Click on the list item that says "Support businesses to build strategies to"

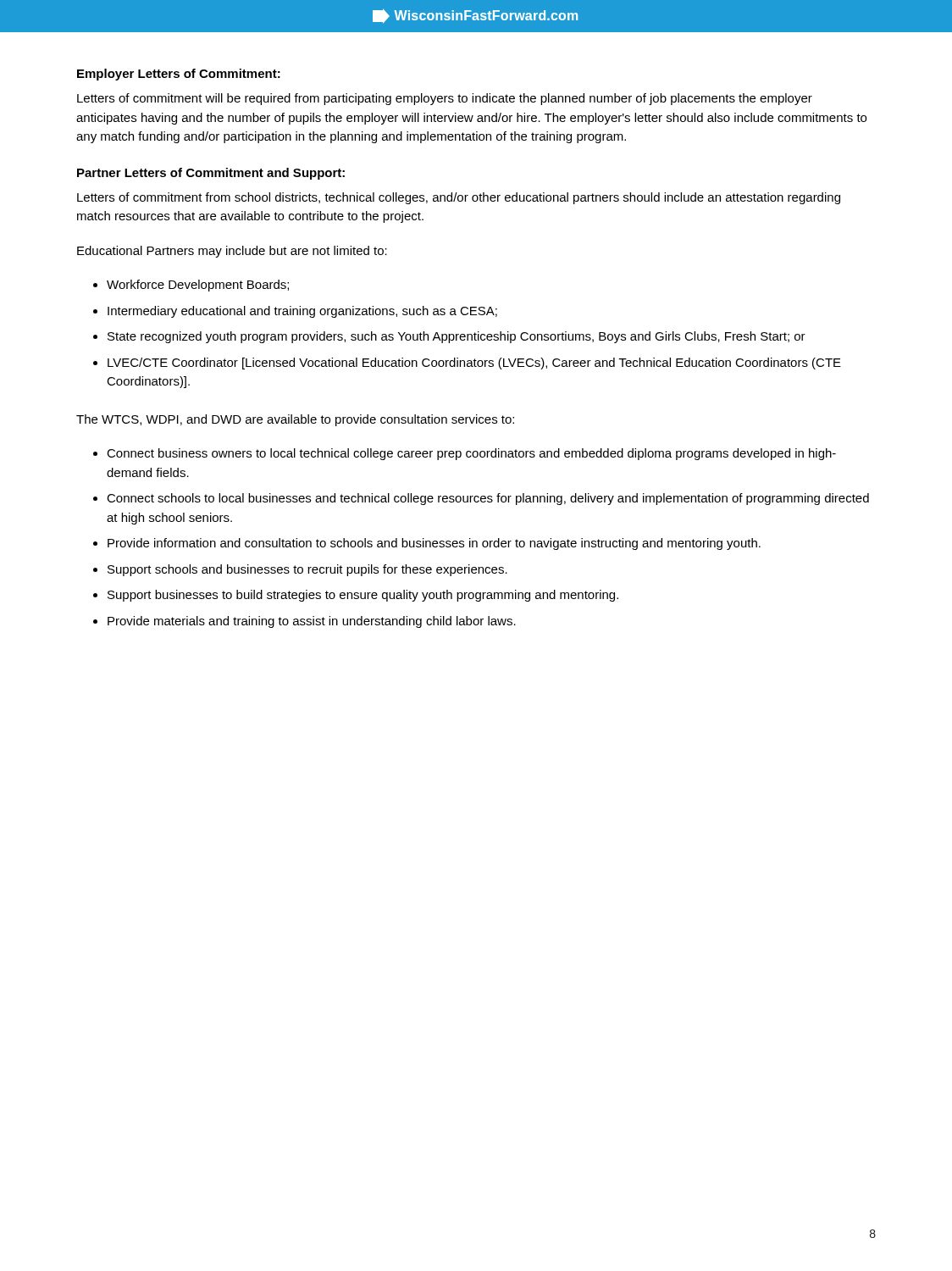point(363,594)
